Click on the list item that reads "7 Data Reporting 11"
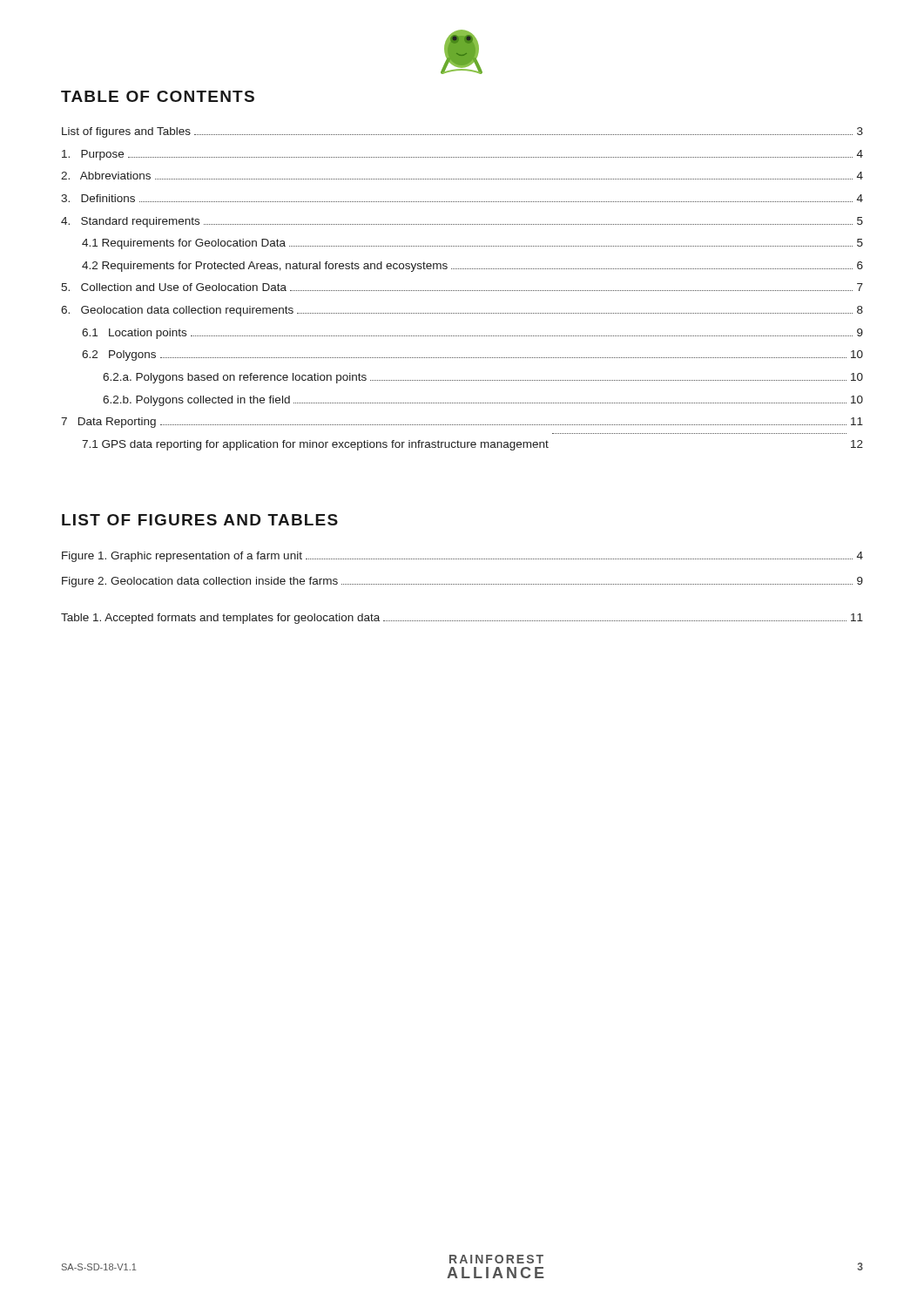 [x=462, y=422]
